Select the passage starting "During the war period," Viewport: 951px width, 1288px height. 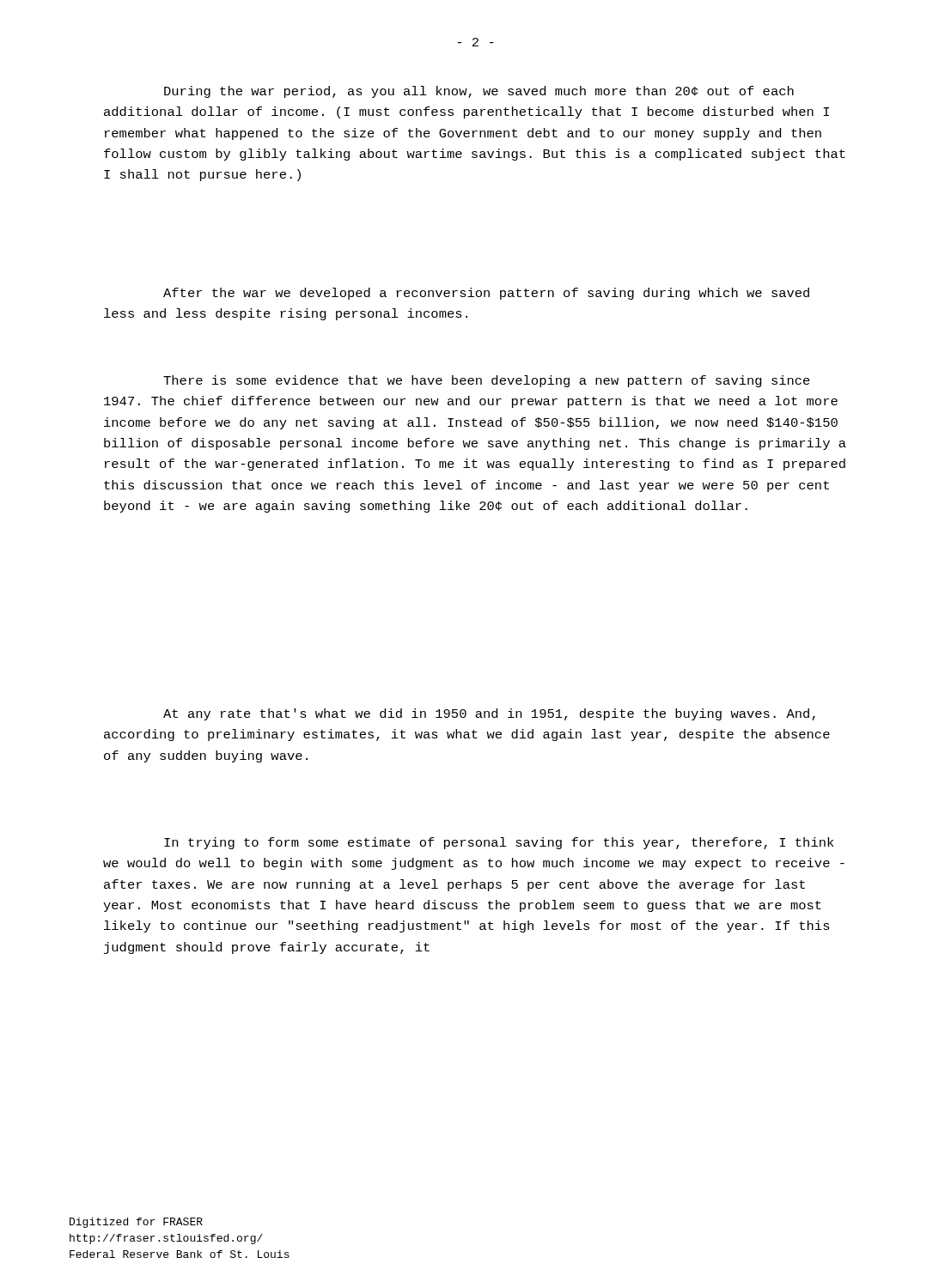pos(476,134)
